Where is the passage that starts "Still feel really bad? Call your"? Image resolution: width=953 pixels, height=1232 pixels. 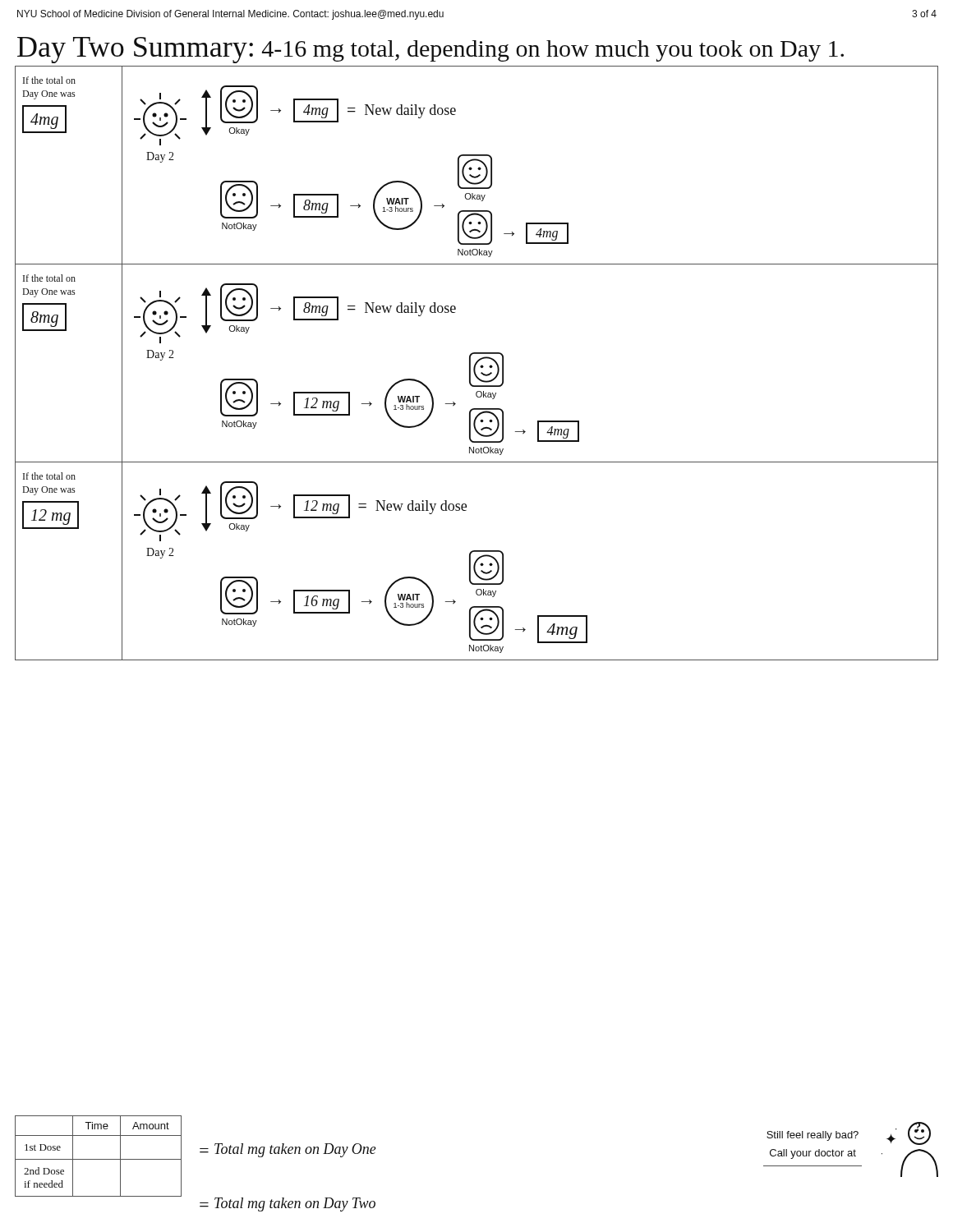(x=813, y=1147)
